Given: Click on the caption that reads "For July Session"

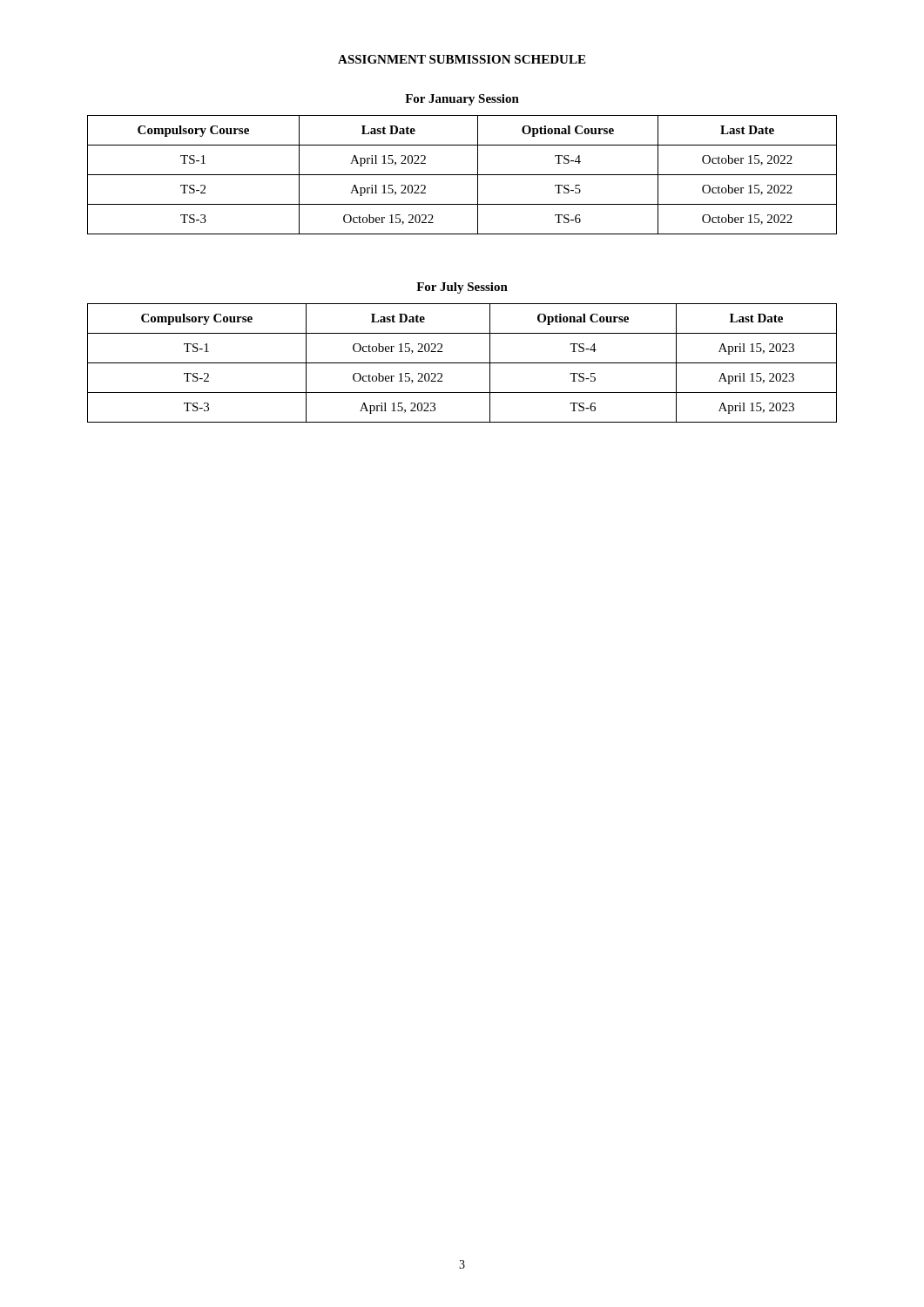Looking at the screenshot, I should click(x=462, y=287).
